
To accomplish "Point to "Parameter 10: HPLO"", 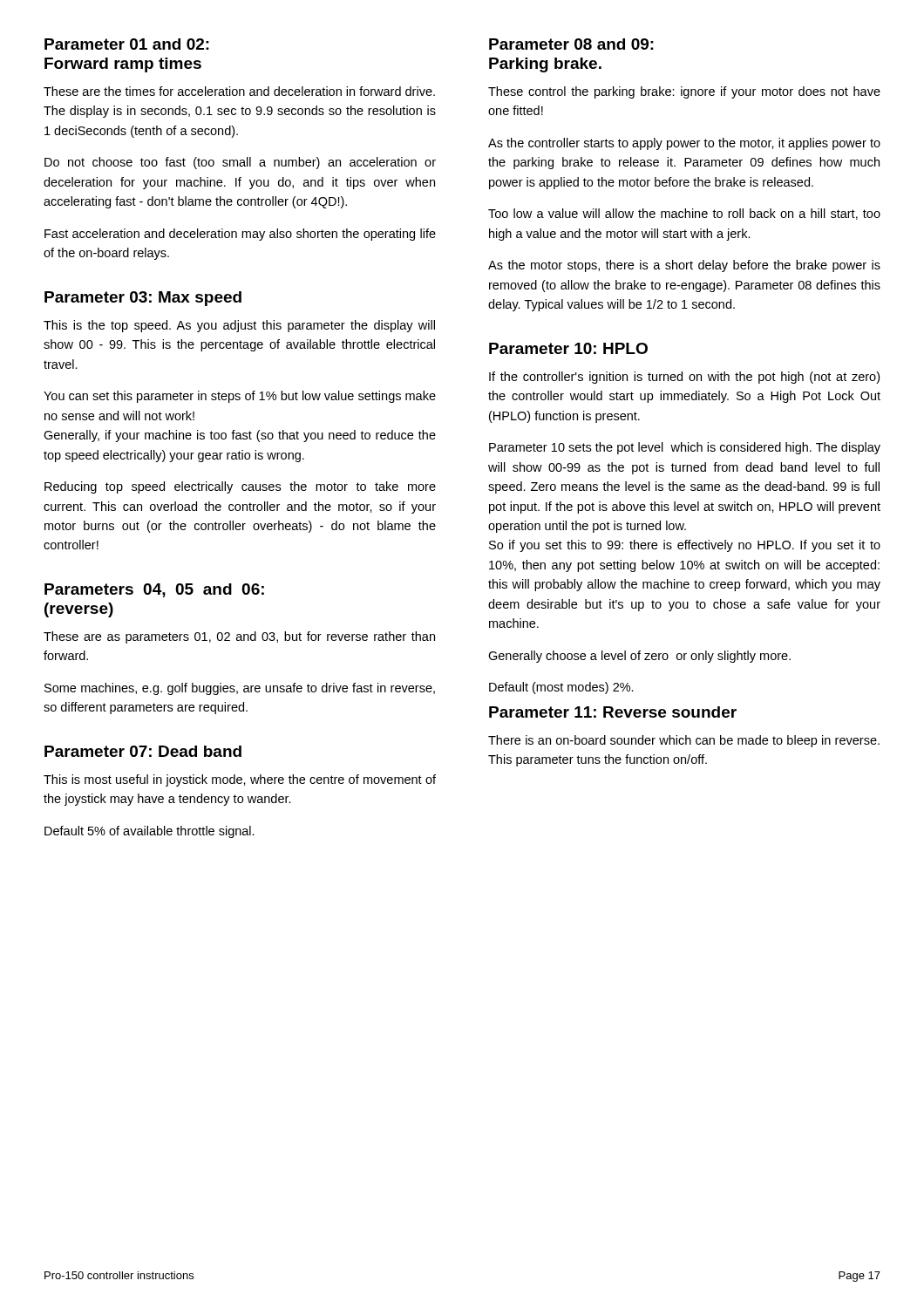I will 568,348.
